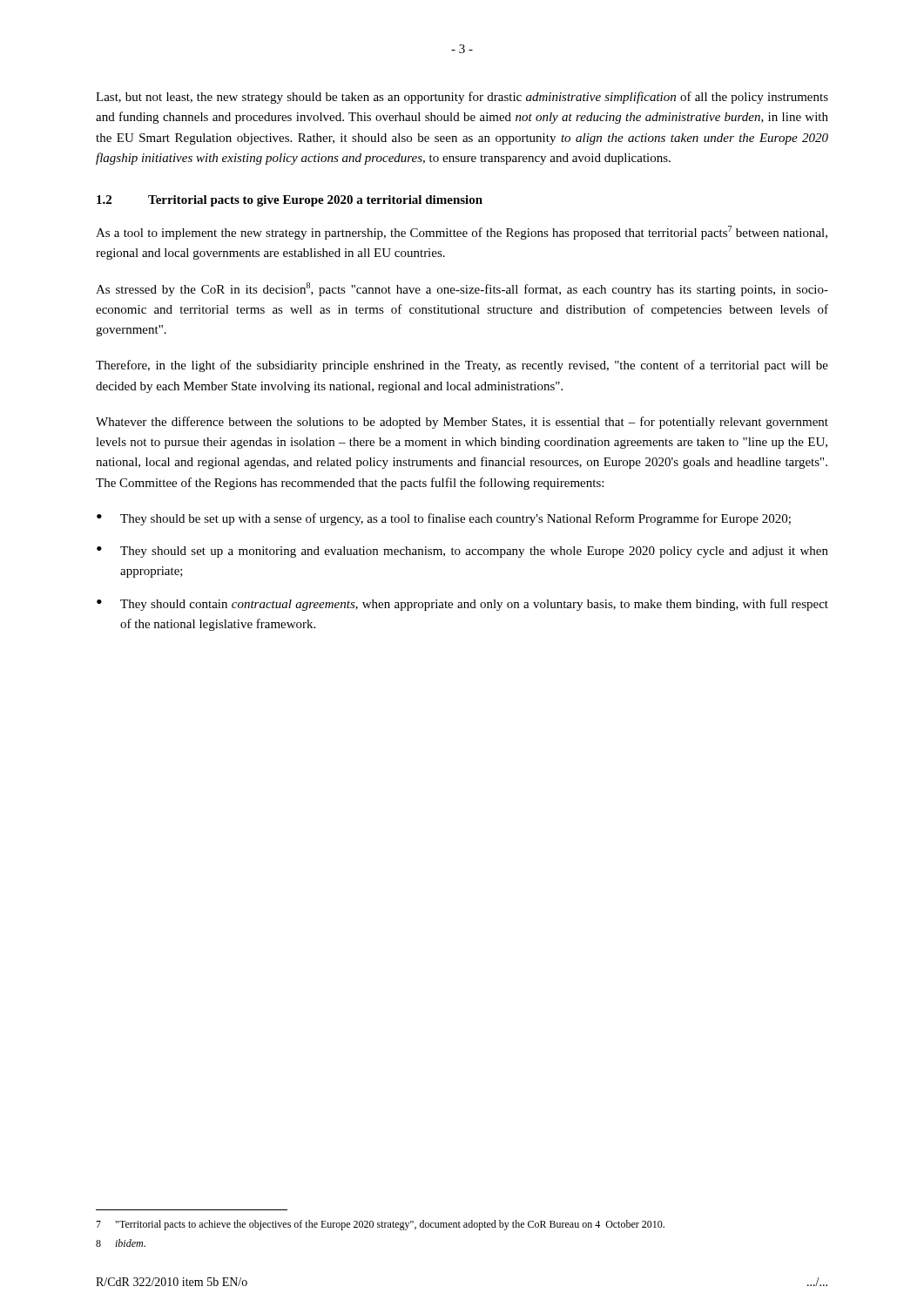The width and height of the screenshot is (924, 1307).
Task: Find the text block that says "As stressed by the CoR"
Action: click(x=462, y=308)
